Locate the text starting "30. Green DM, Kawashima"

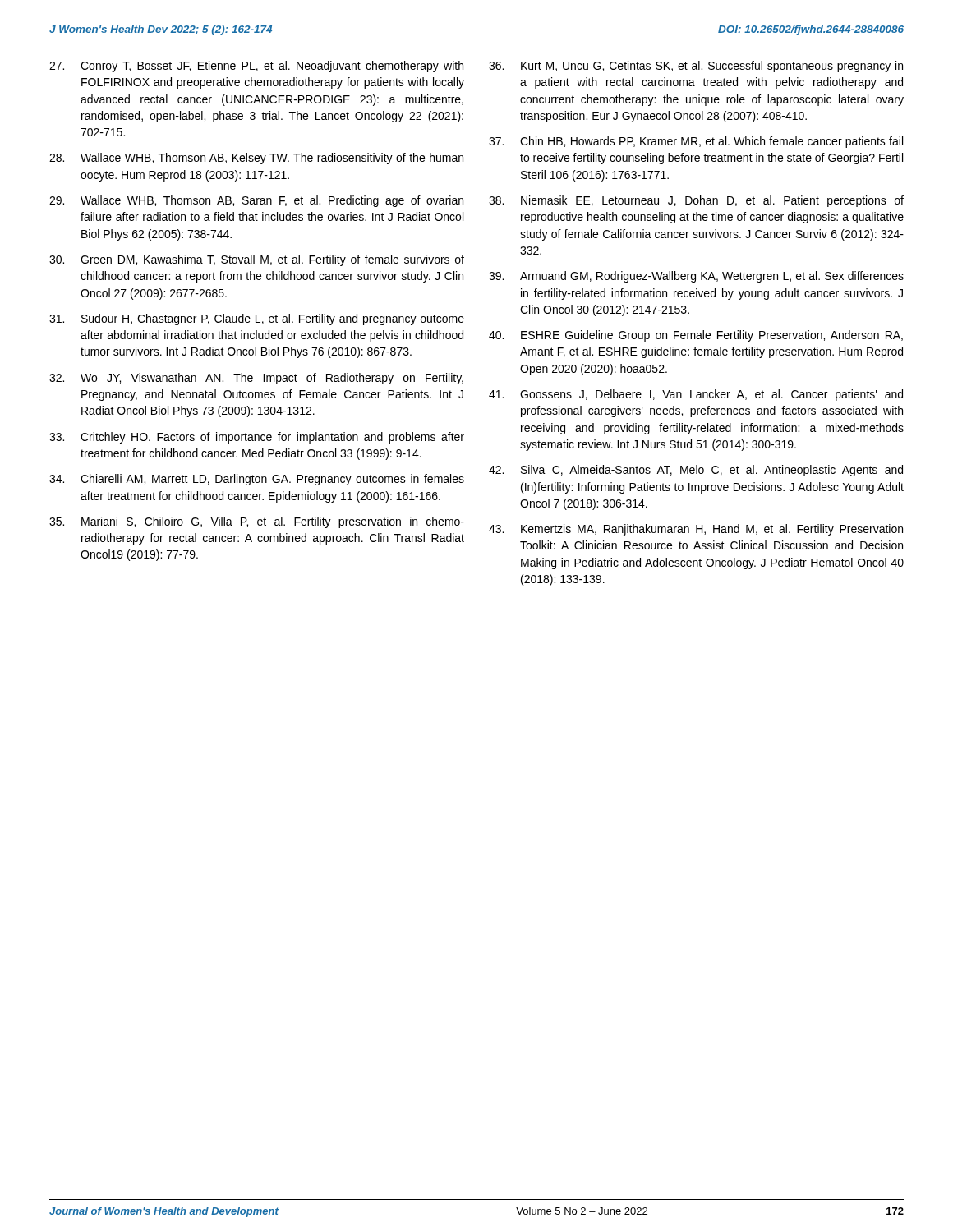pos(257,276)
